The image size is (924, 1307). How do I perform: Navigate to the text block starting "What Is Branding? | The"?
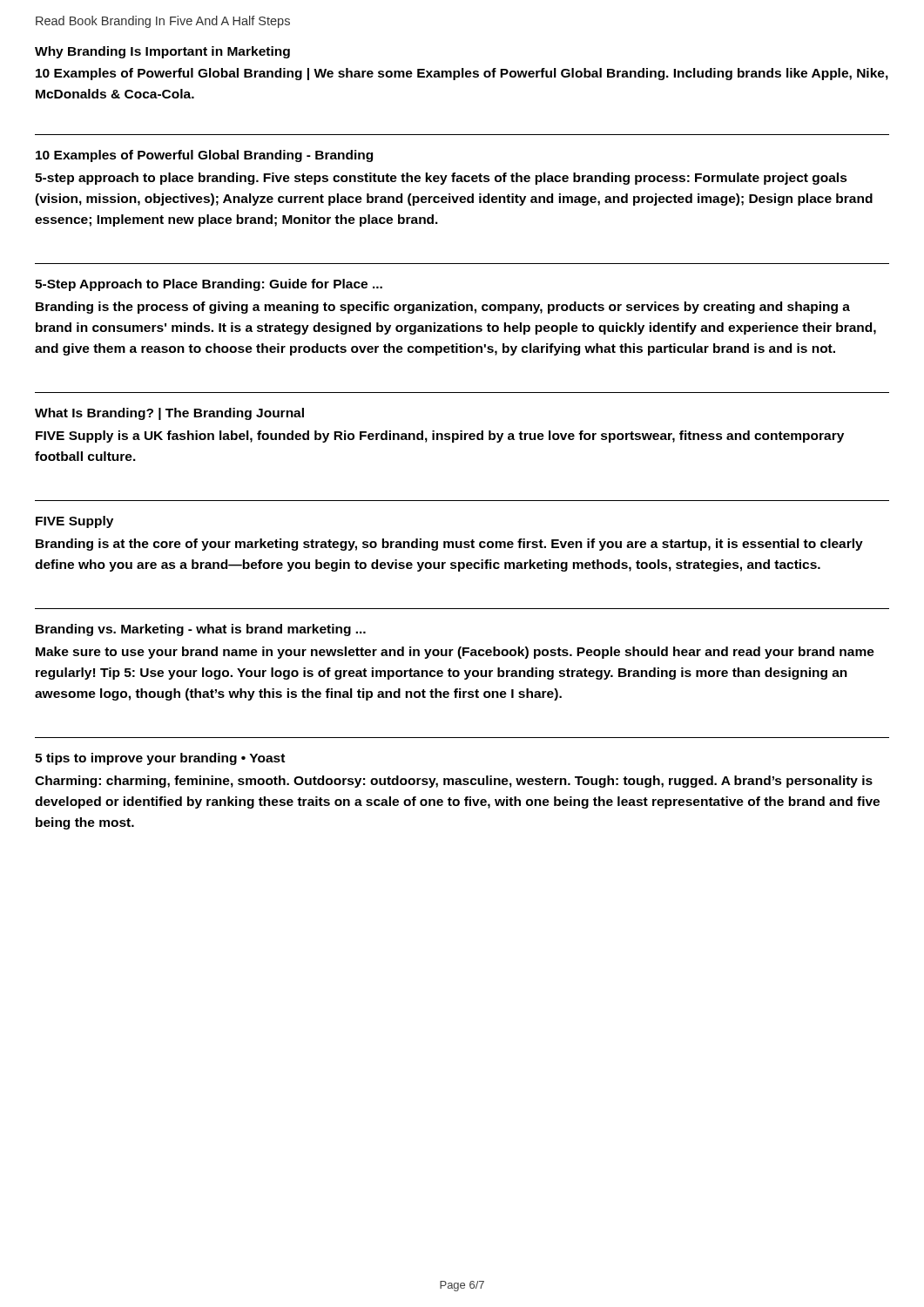[x=170, y=413]
